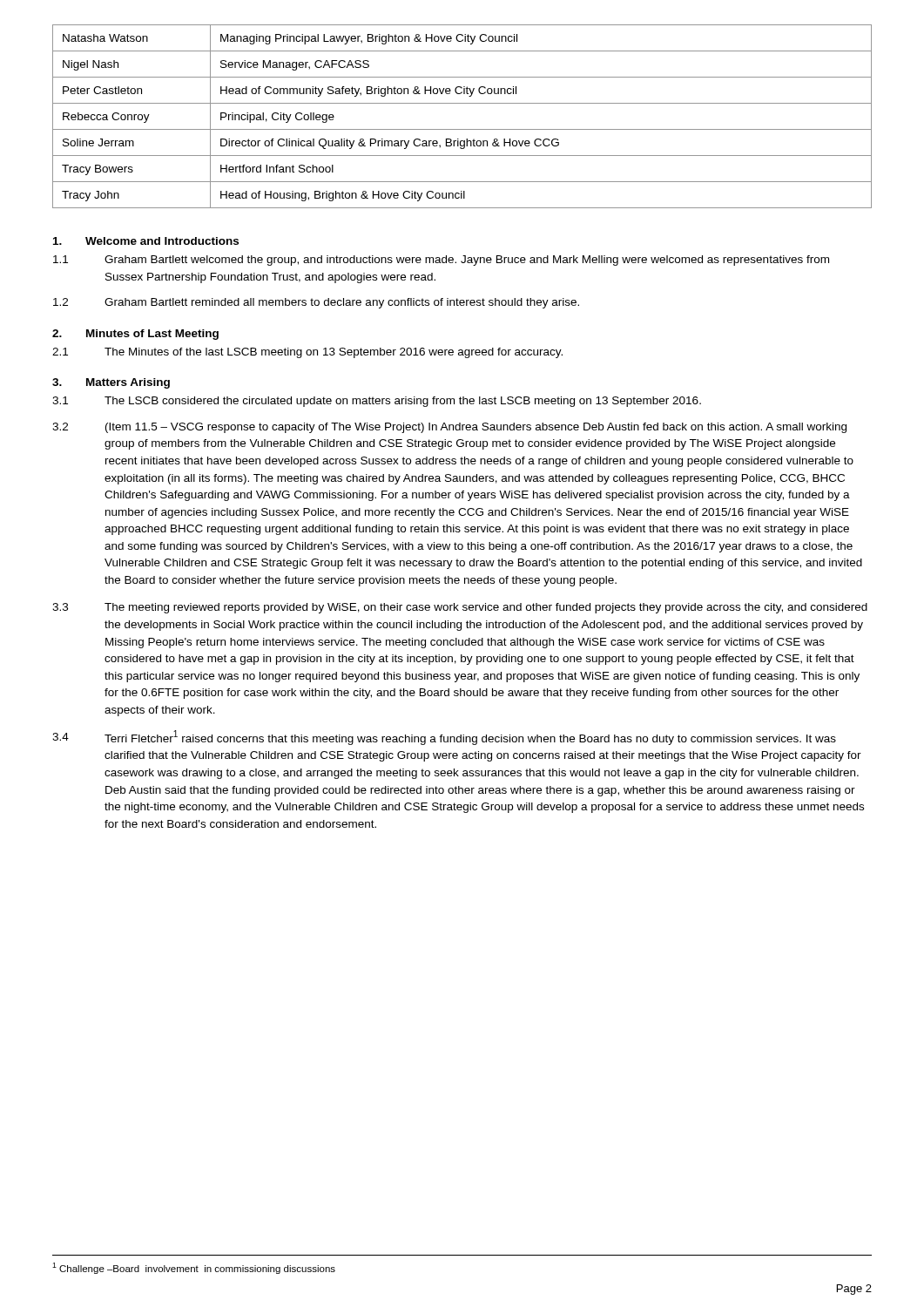
Task: Point to the region starting "3.Matters Arising"
Action: pos(111,382)
